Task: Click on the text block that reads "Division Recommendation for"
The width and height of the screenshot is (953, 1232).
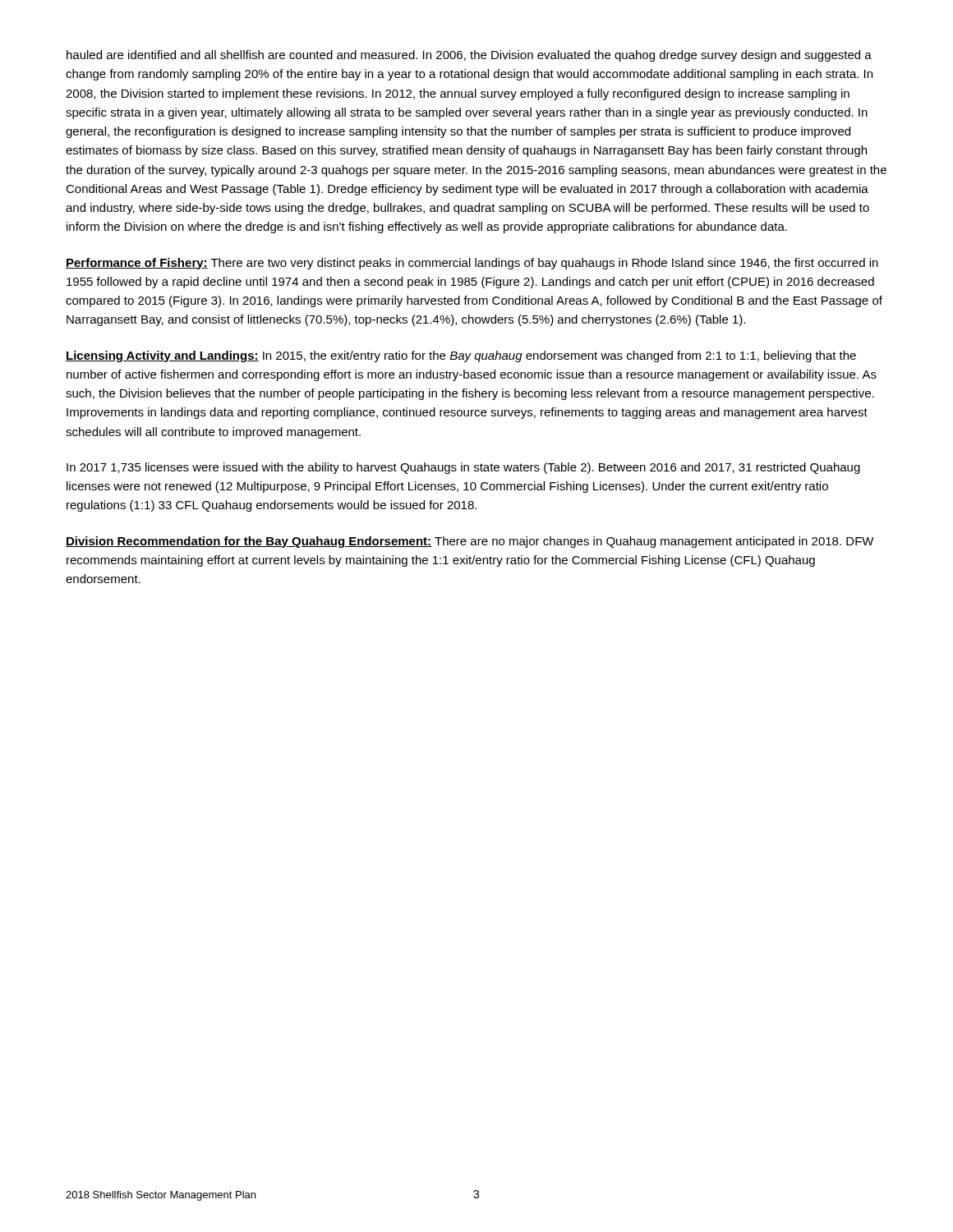Action: click(x=470, y=560)
